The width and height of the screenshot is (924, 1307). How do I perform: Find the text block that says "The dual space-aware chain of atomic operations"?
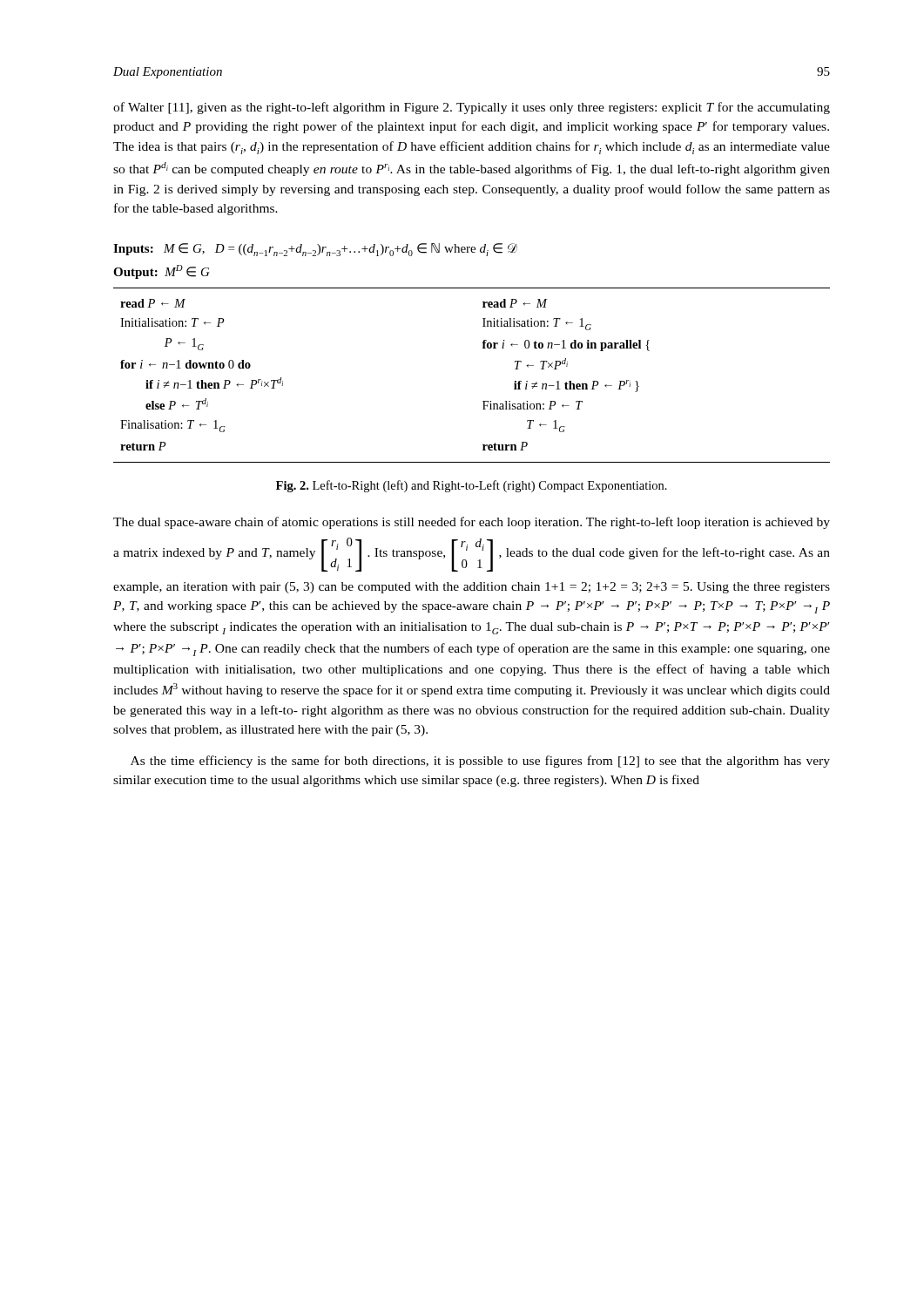(472, 625)
